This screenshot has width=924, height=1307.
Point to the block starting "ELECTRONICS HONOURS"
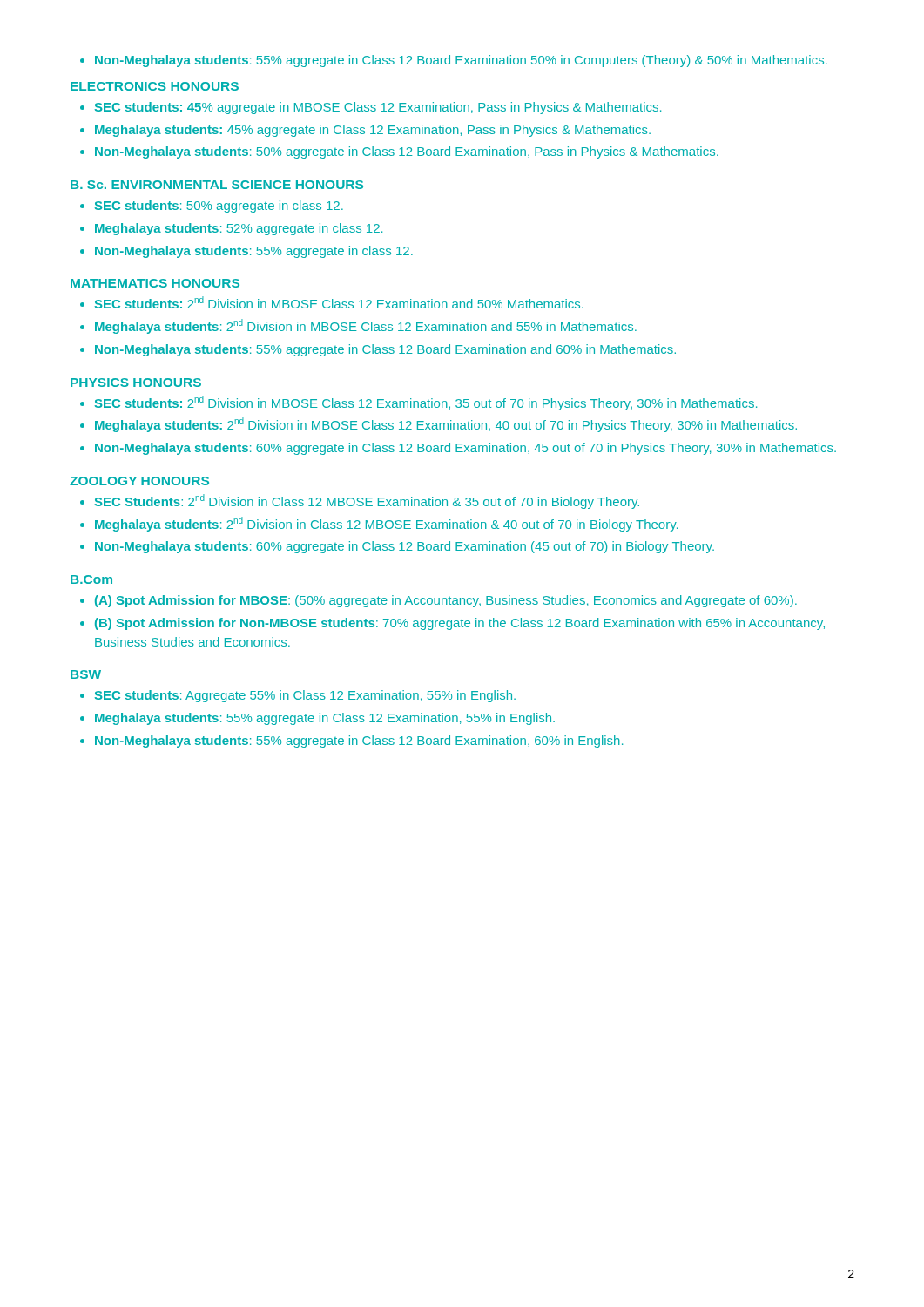(x=154, y=86)
